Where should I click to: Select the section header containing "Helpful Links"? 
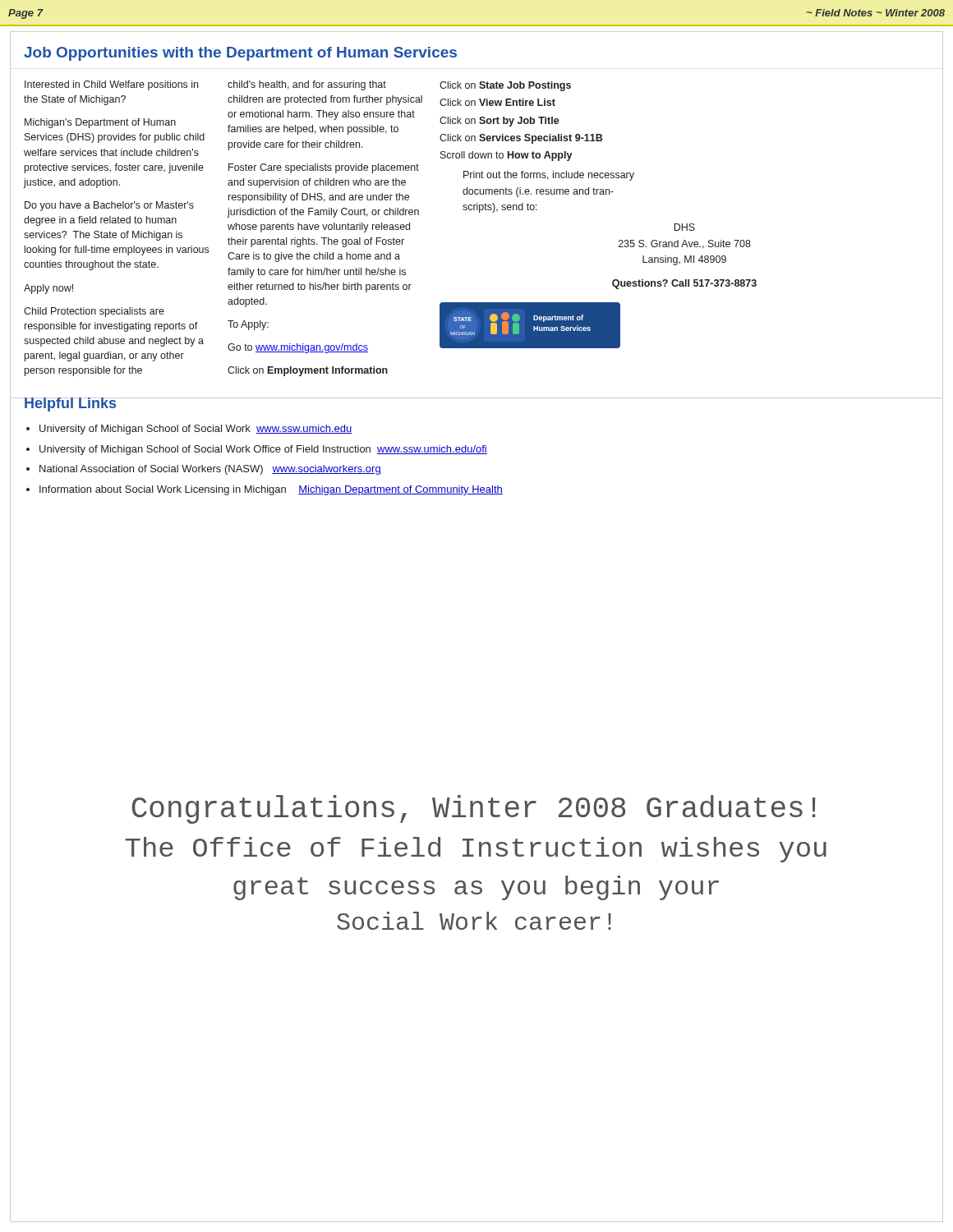coord(70,403)
